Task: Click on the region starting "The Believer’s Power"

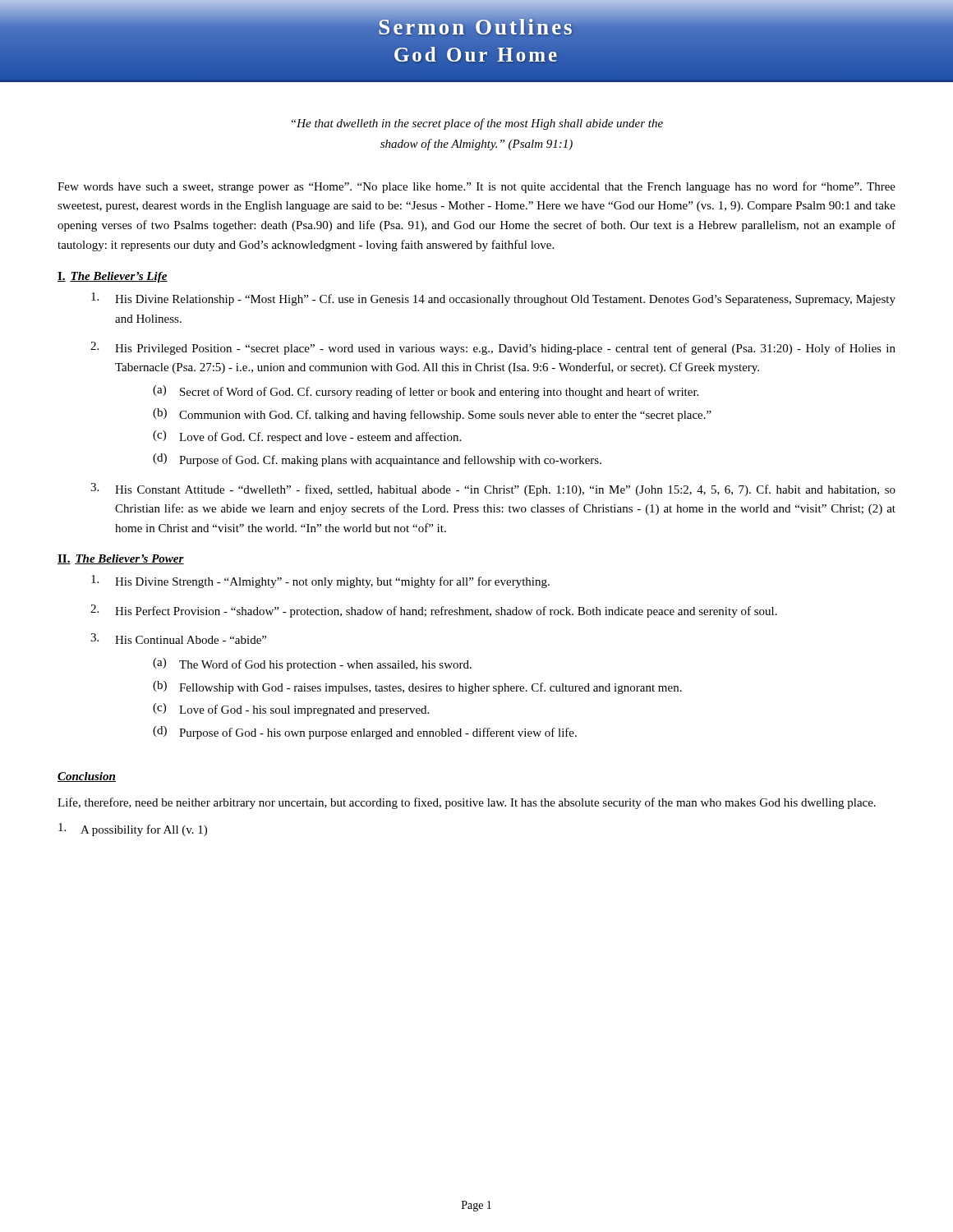Action: click(129, 558)
